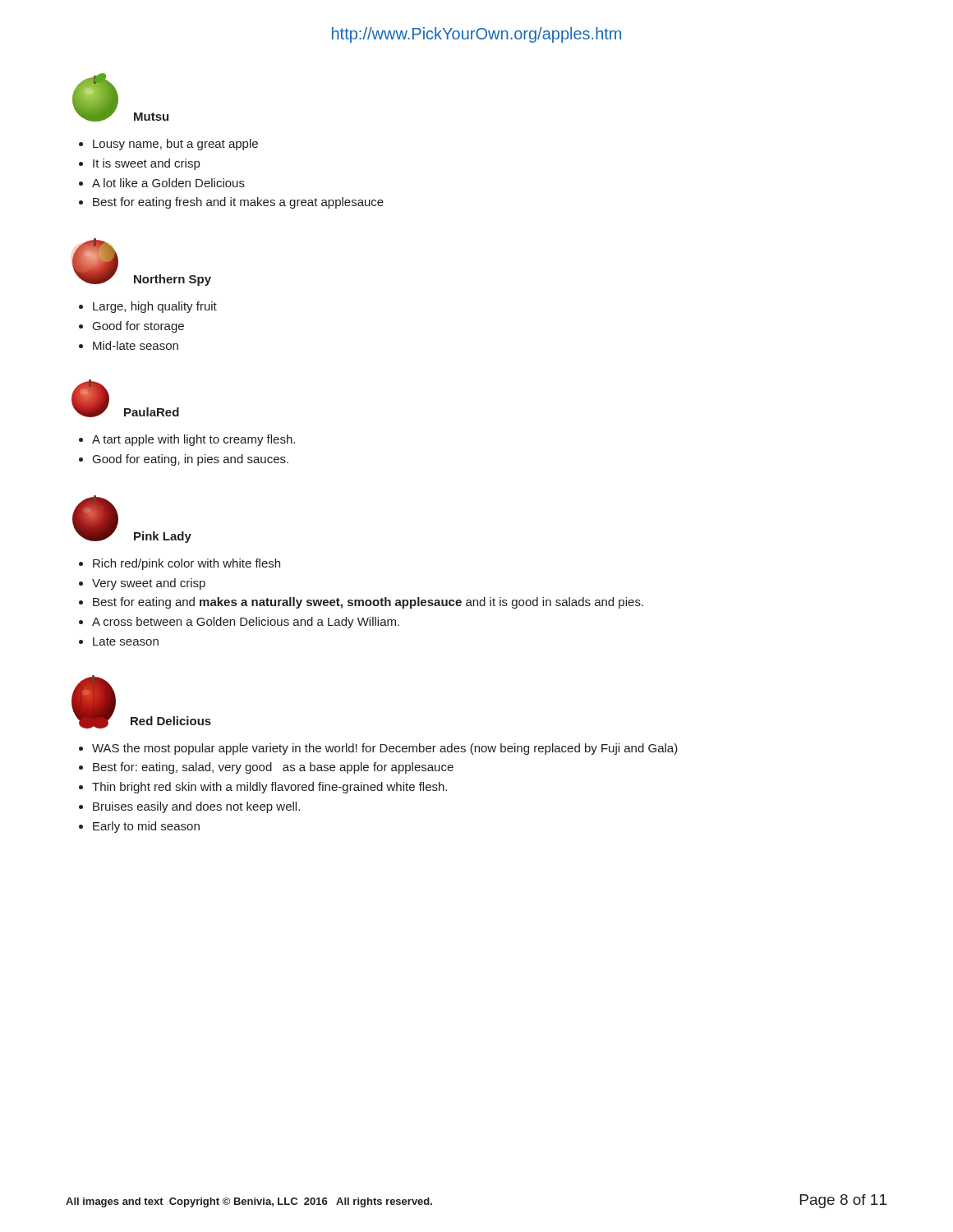Locate the block of text that opens with "A tart apple with light to creamy"
This screenshot has width=953, height=1232.
187,440
